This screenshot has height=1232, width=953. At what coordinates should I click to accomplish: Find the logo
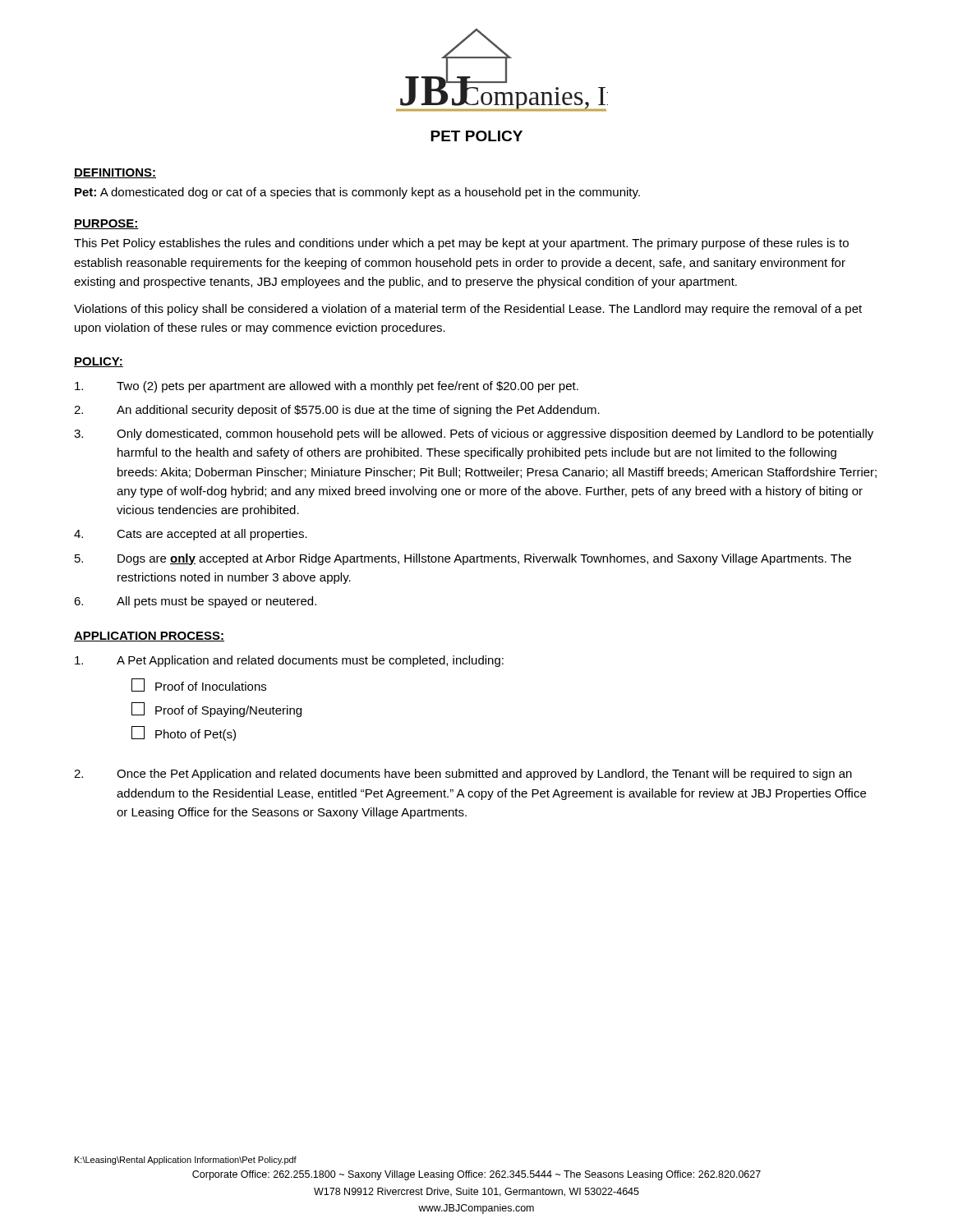476,69
